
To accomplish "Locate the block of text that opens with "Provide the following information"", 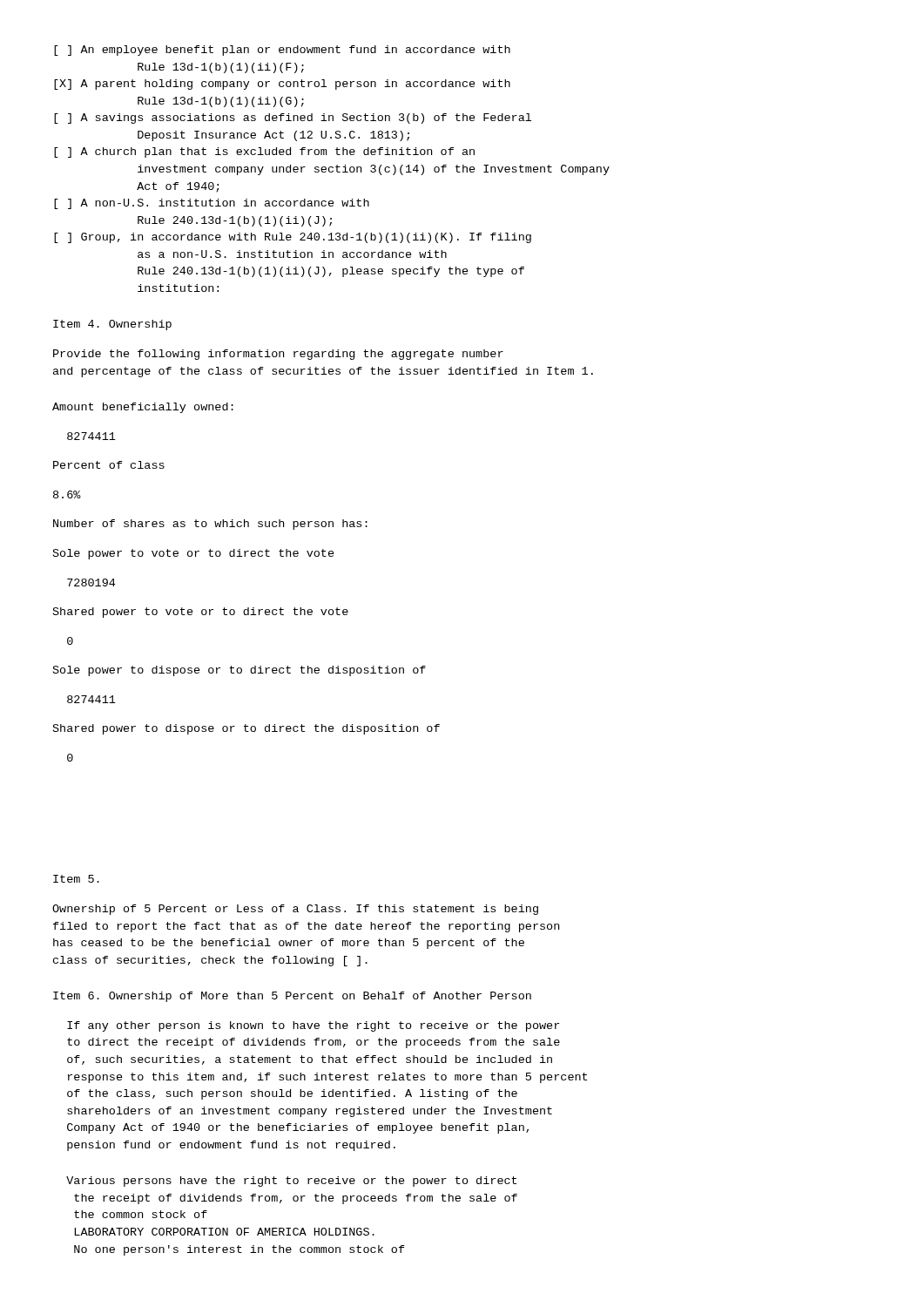I will tap(324, 363).
